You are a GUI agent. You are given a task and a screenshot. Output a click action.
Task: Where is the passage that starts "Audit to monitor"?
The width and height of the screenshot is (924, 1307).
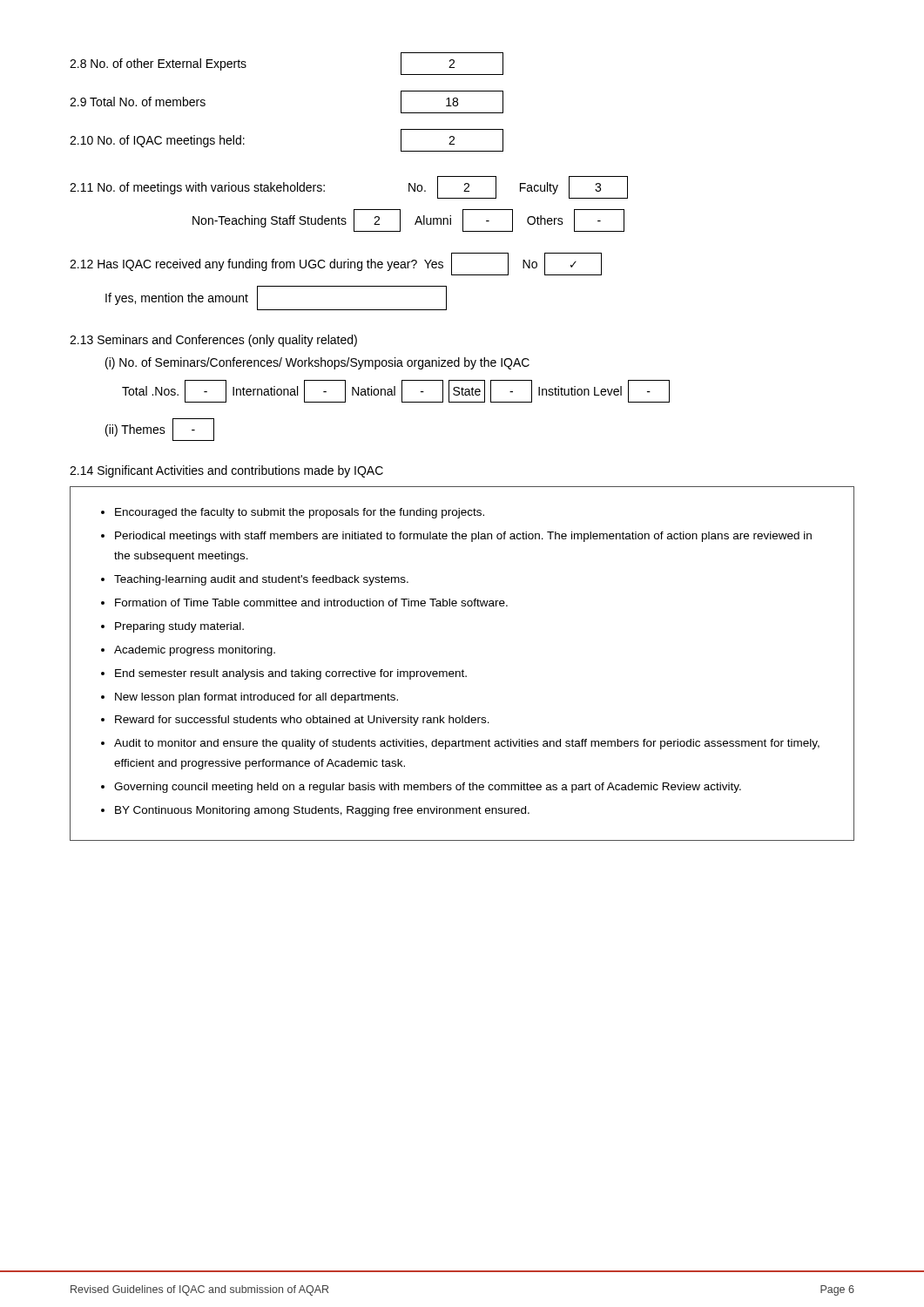click(x=467, y=753)
